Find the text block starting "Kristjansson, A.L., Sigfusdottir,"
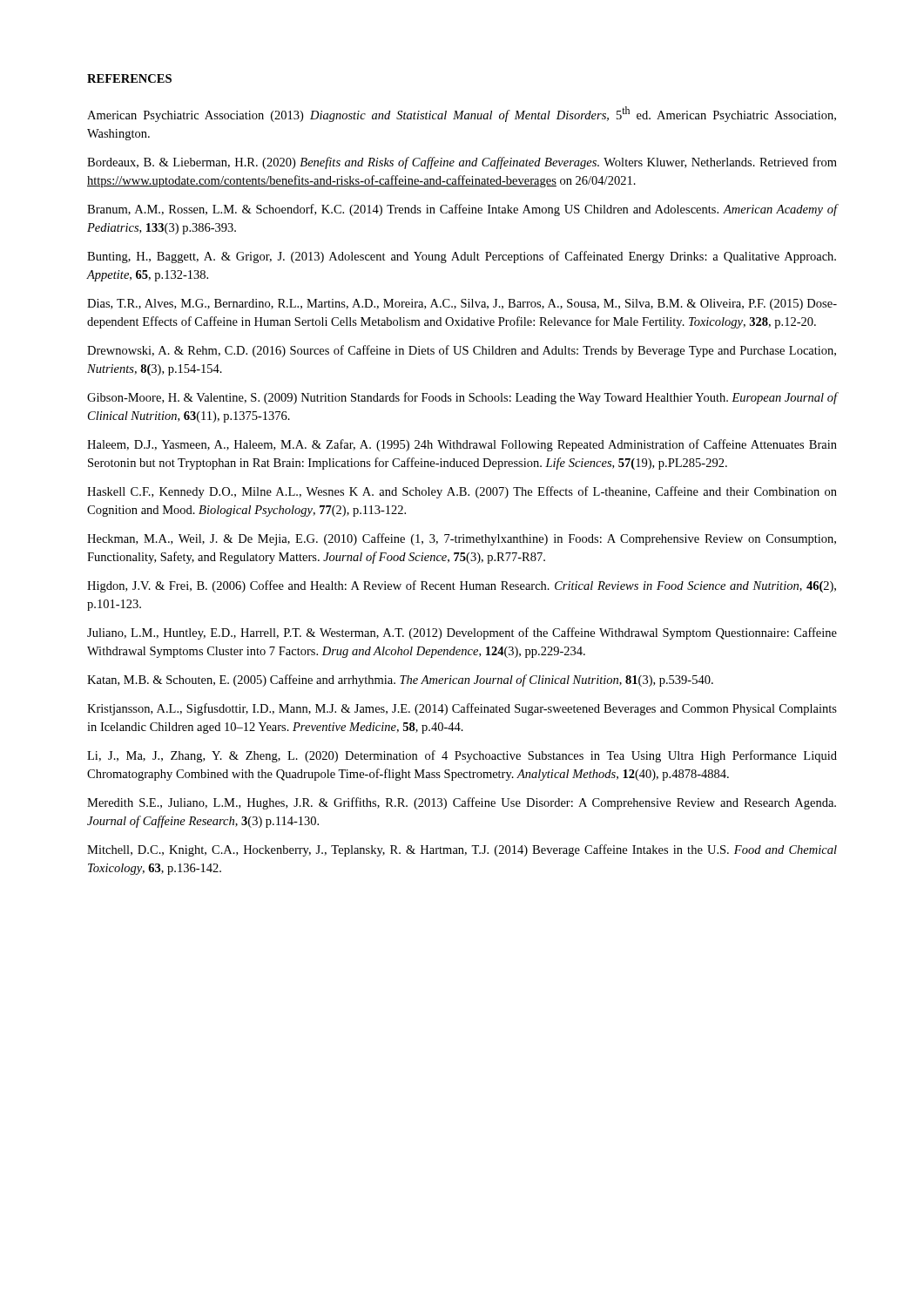Screen dimensions: 1307x924 (462, 718)
